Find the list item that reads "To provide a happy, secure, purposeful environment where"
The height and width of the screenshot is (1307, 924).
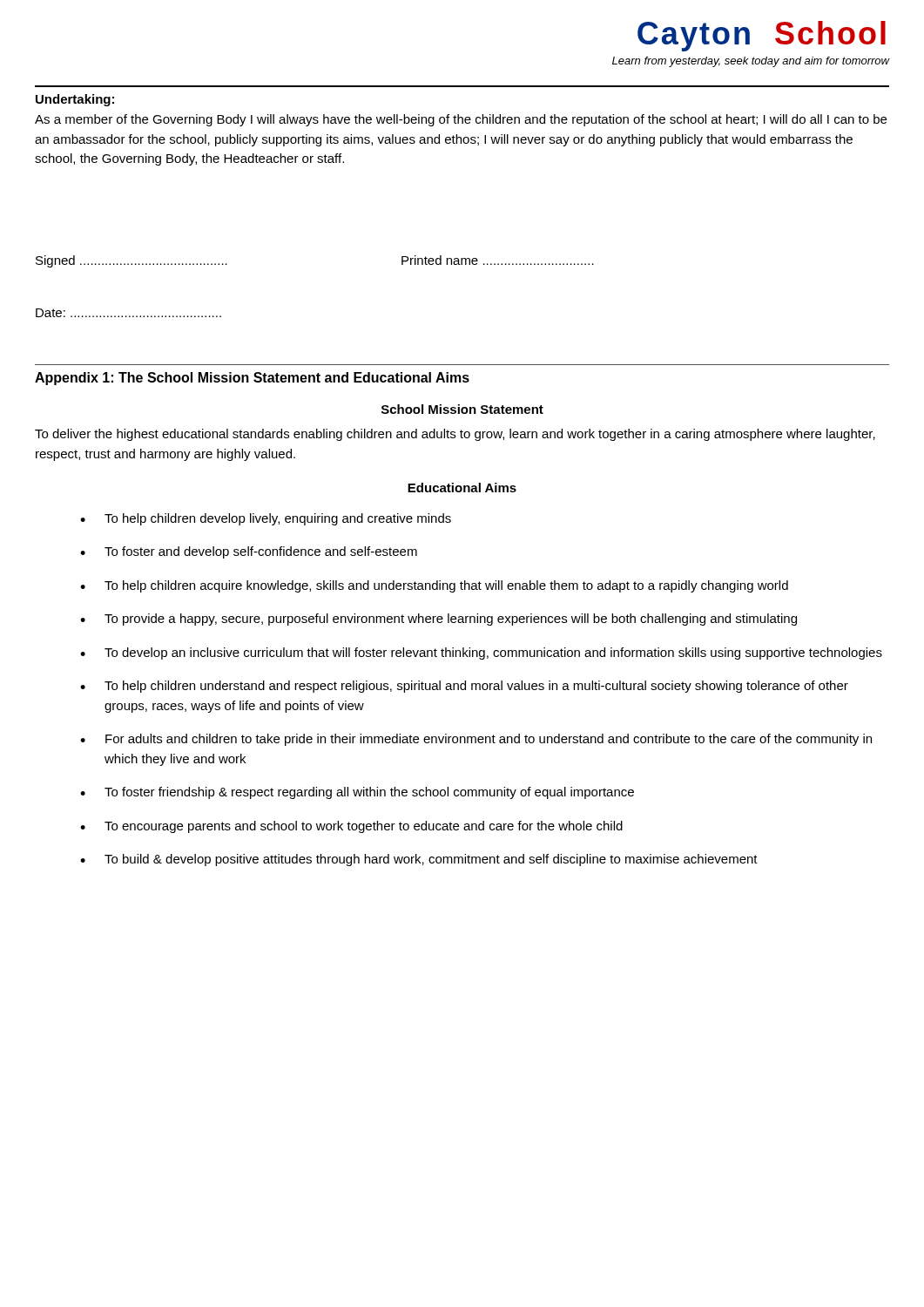451,618
